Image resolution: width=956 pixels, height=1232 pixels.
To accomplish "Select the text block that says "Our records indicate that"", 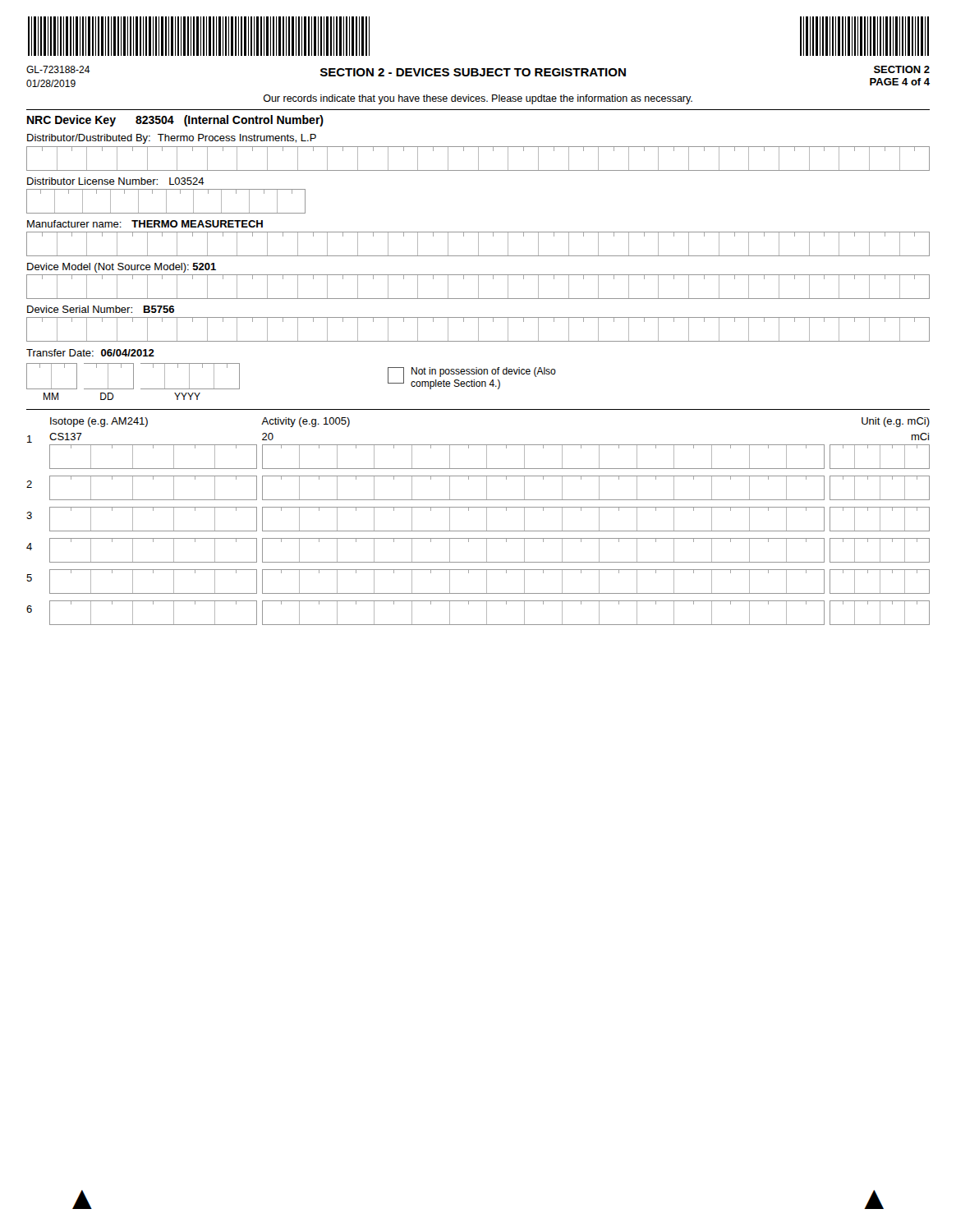I will click(478, 98).
